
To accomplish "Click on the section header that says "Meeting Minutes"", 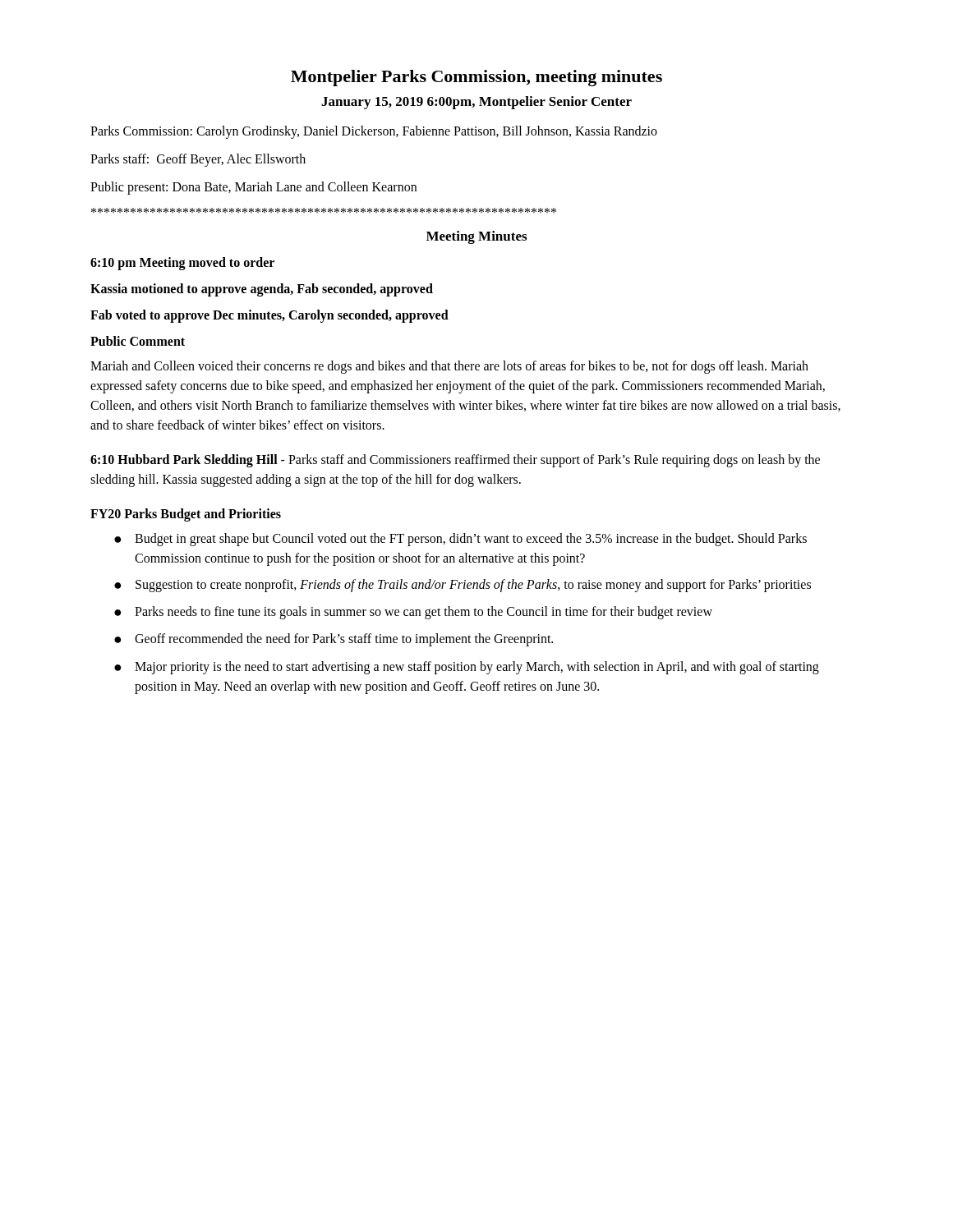I will (x=476, y=236).
